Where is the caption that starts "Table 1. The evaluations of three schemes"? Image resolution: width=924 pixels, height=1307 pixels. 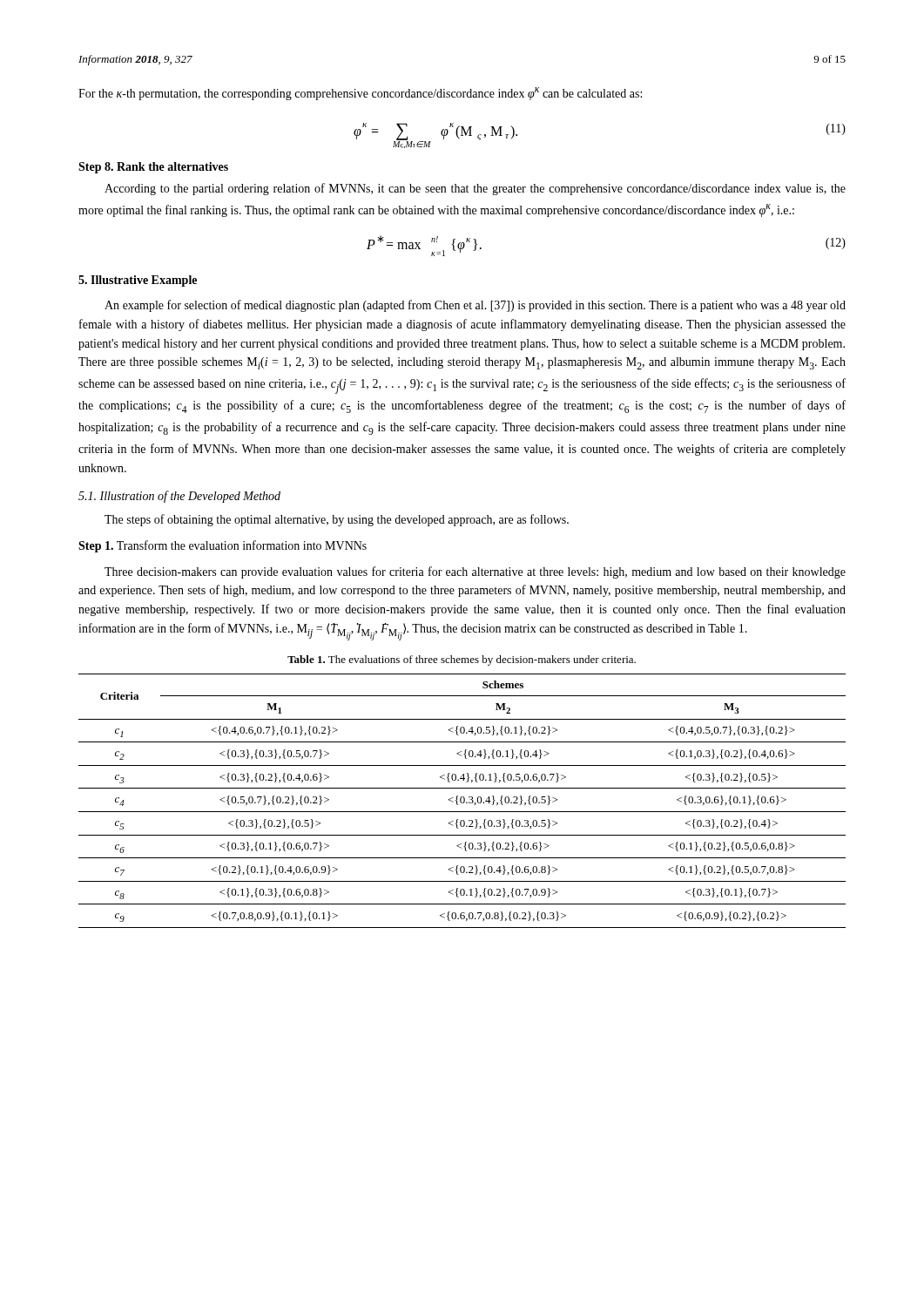tap(462, 659)
